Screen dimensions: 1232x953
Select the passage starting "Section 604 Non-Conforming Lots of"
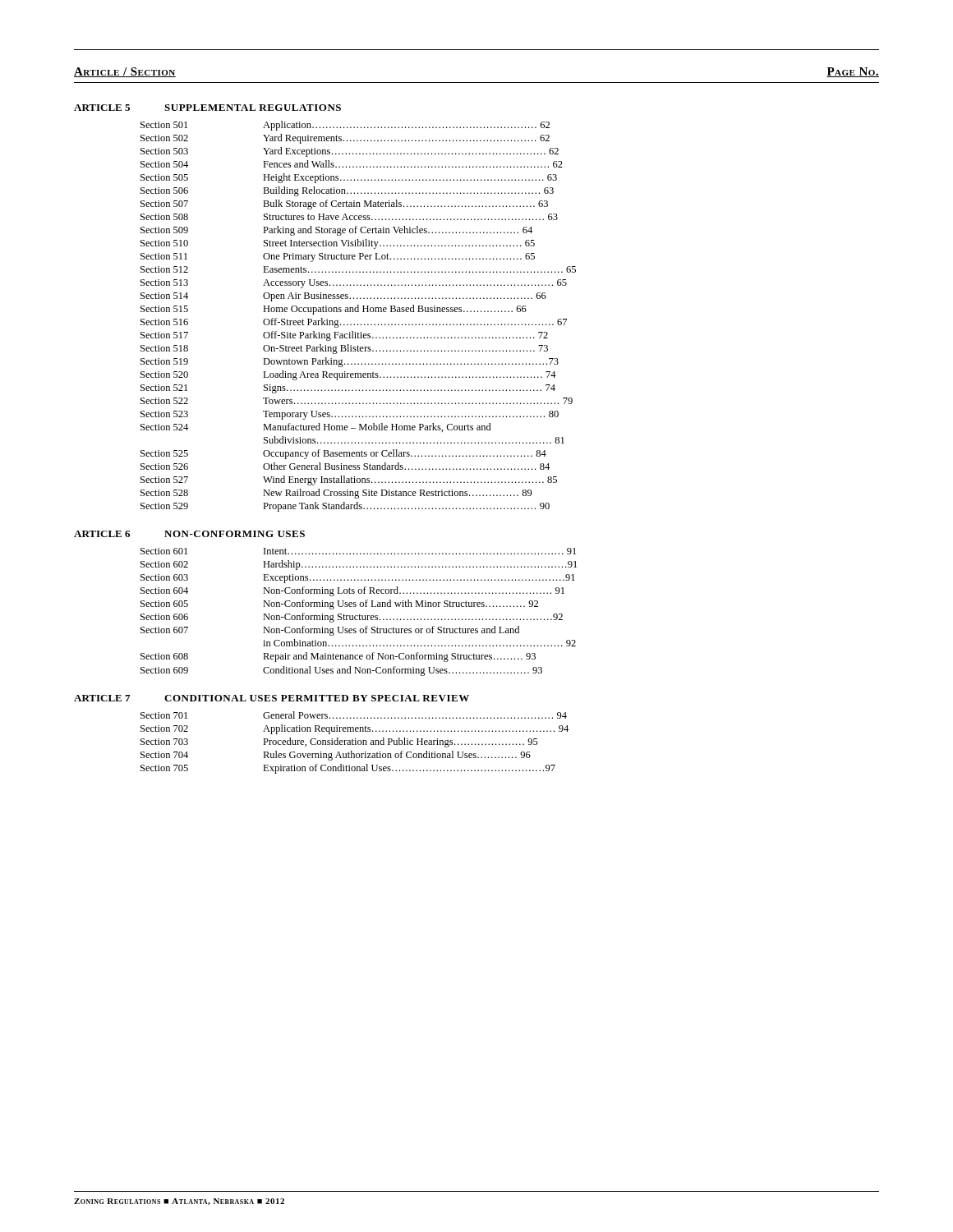tap(476, 591)
